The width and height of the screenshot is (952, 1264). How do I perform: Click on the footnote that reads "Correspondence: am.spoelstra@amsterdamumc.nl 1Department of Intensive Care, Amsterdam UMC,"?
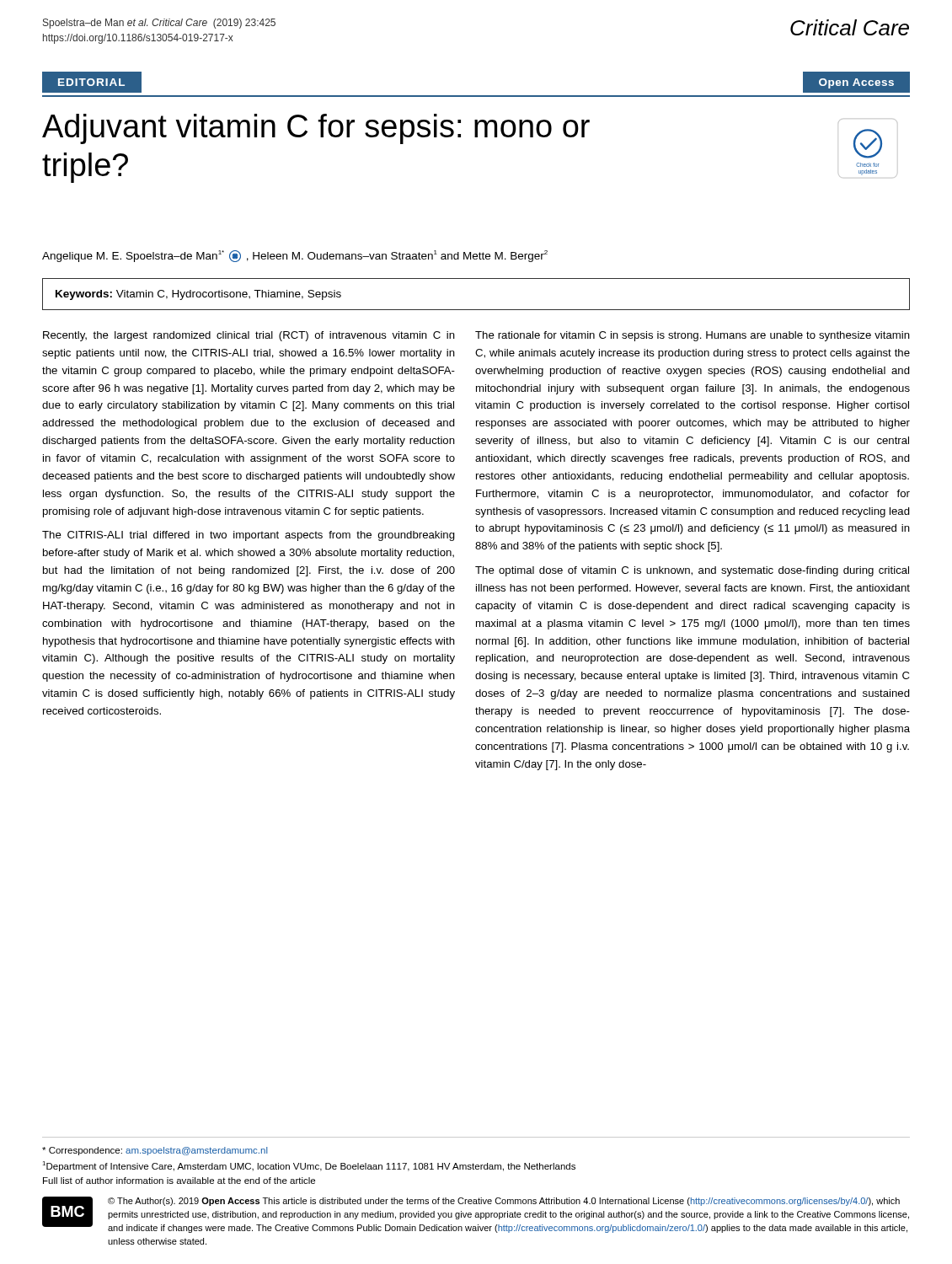[x=309, y=1165]
